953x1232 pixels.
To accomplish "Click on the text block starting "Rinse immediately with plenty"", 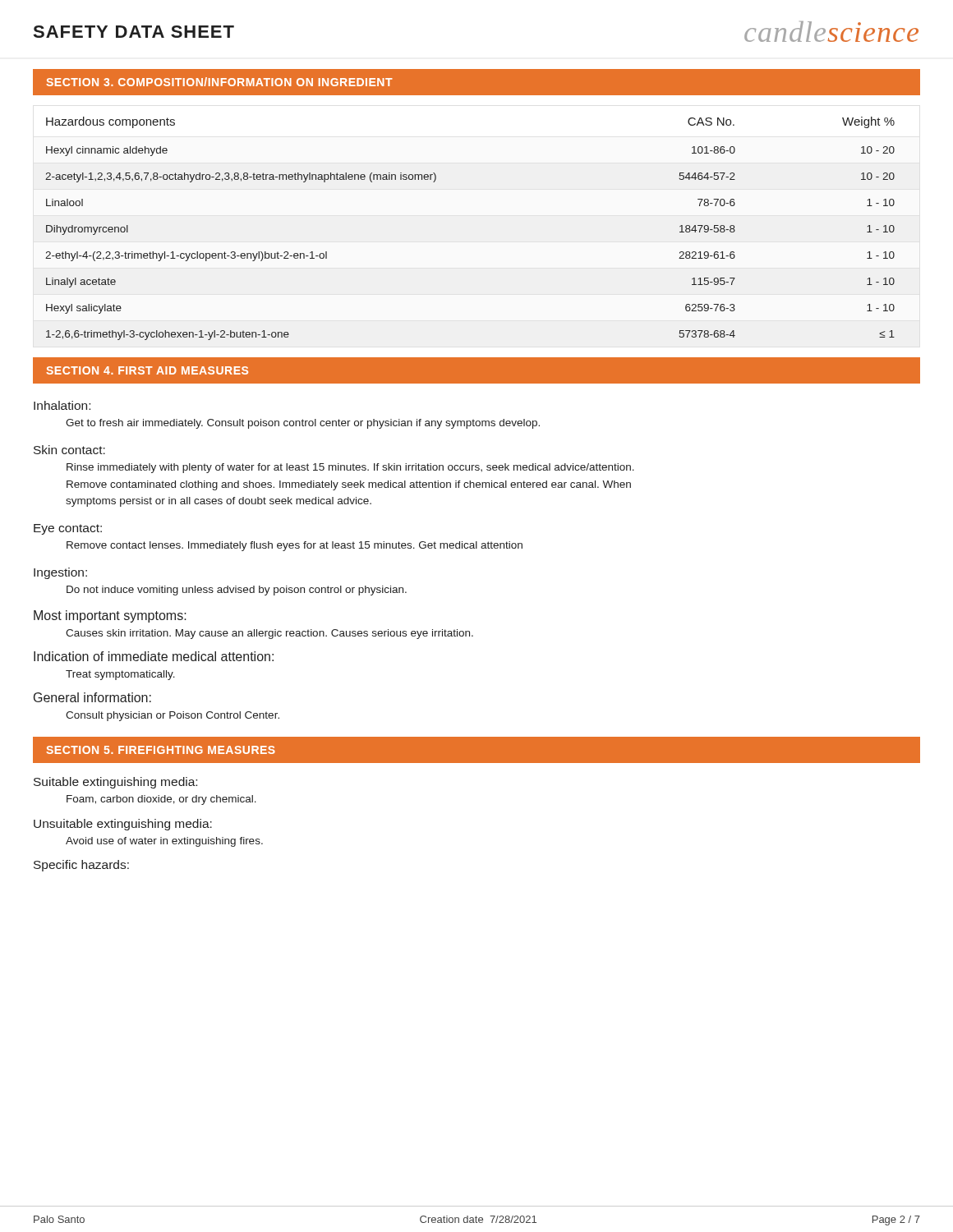I will 350,484.
